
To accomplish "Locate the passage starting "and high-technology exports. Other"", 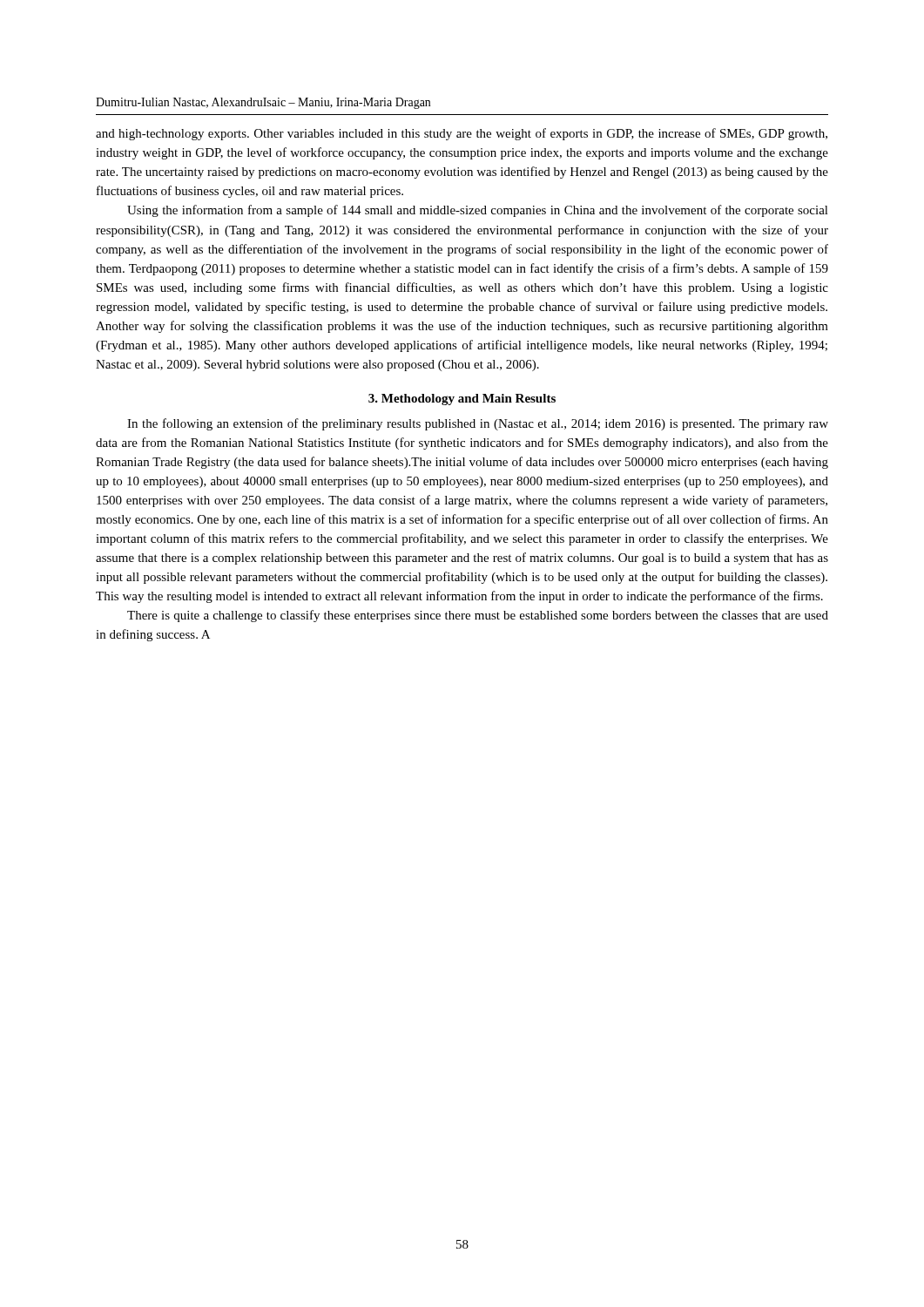I will 462,162.
